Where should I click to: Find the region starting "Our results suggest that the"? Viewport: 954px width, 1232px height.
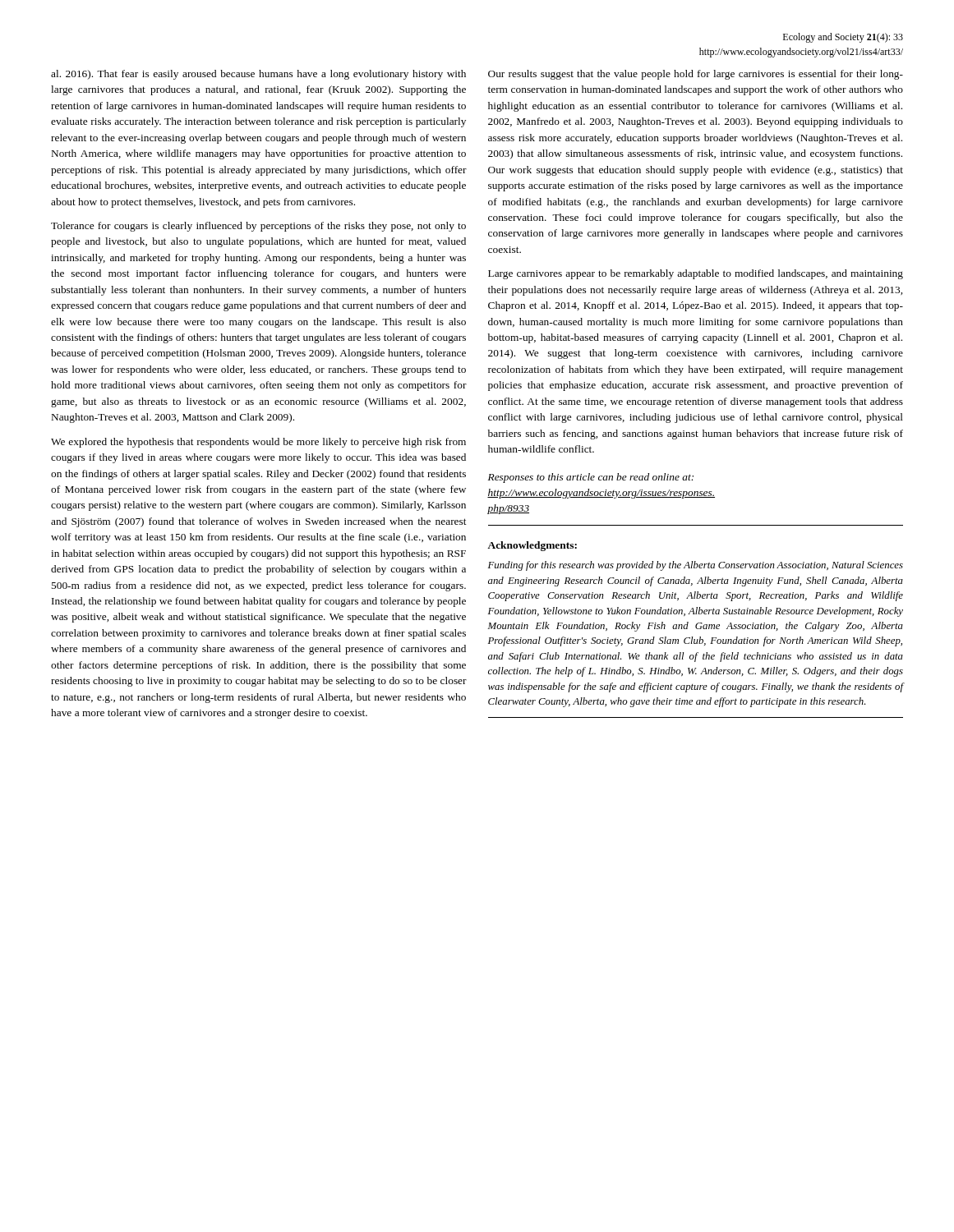(695, 161)
